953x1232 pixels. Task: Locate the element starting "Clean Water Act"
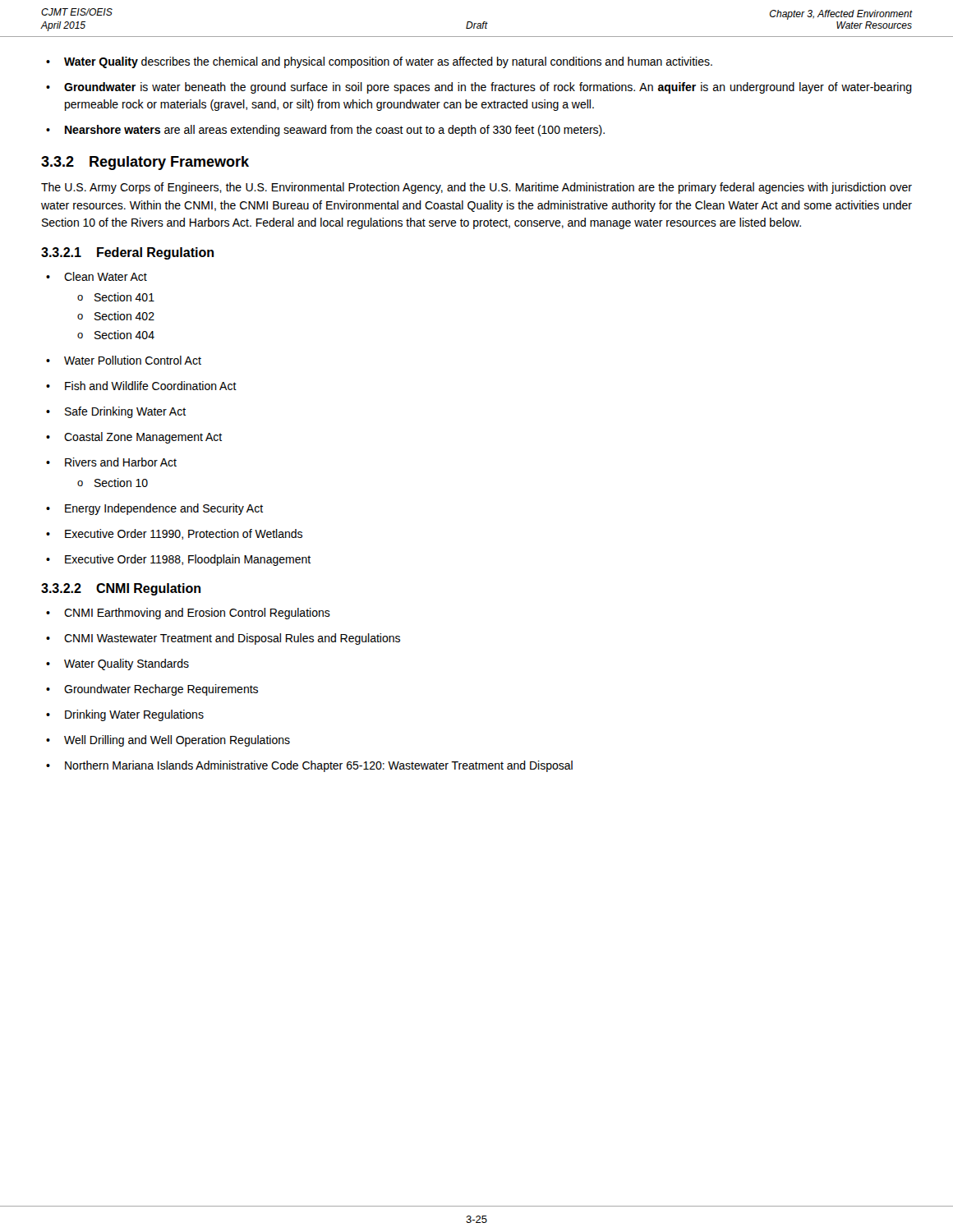pos(106,276)
